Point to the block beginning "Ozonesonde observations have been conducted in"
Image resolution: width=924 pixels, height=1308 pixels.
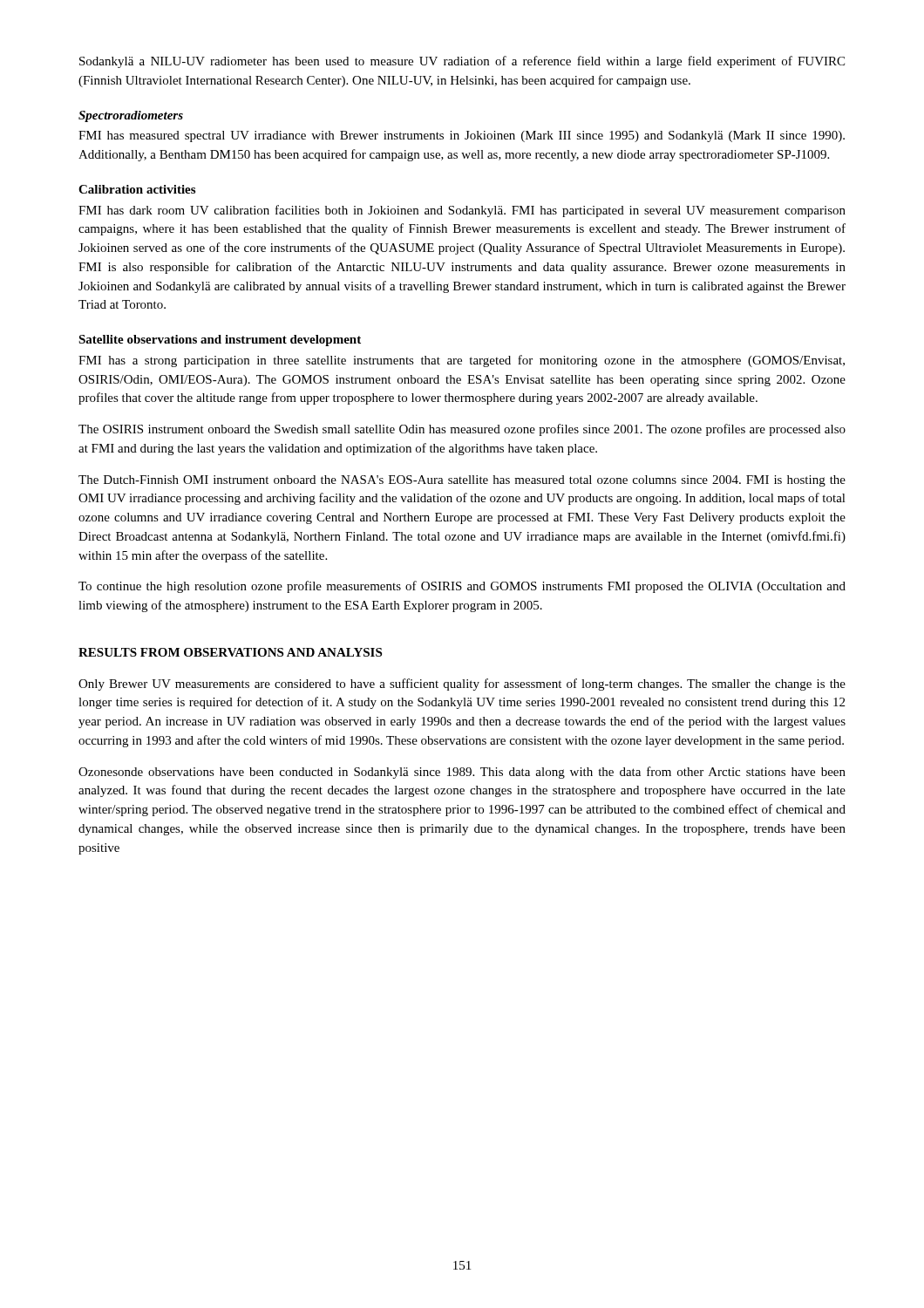[462, 810]
